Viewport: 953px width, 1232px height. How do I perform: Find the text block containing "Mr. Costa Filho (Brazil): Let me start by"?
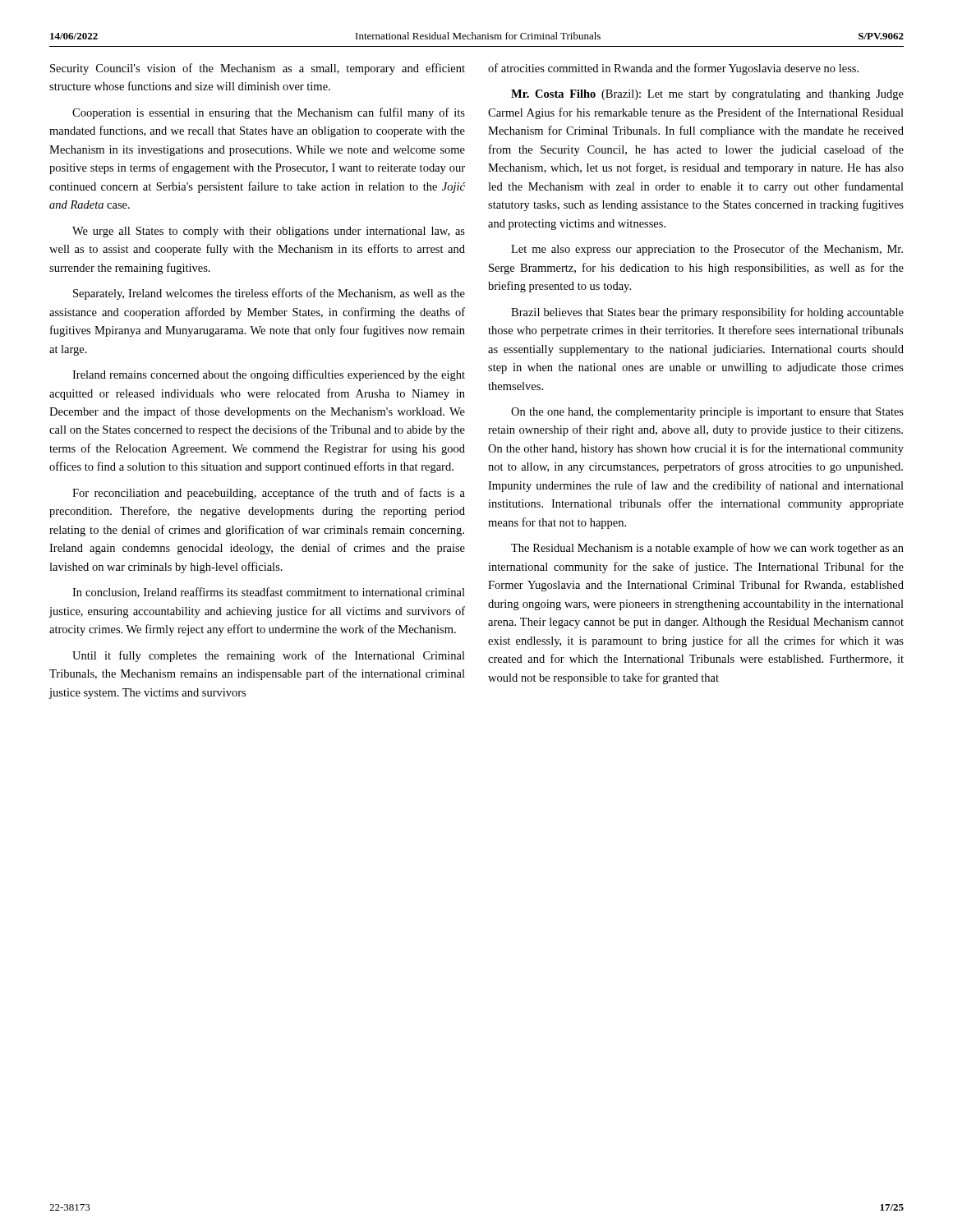tap(696, 159)
